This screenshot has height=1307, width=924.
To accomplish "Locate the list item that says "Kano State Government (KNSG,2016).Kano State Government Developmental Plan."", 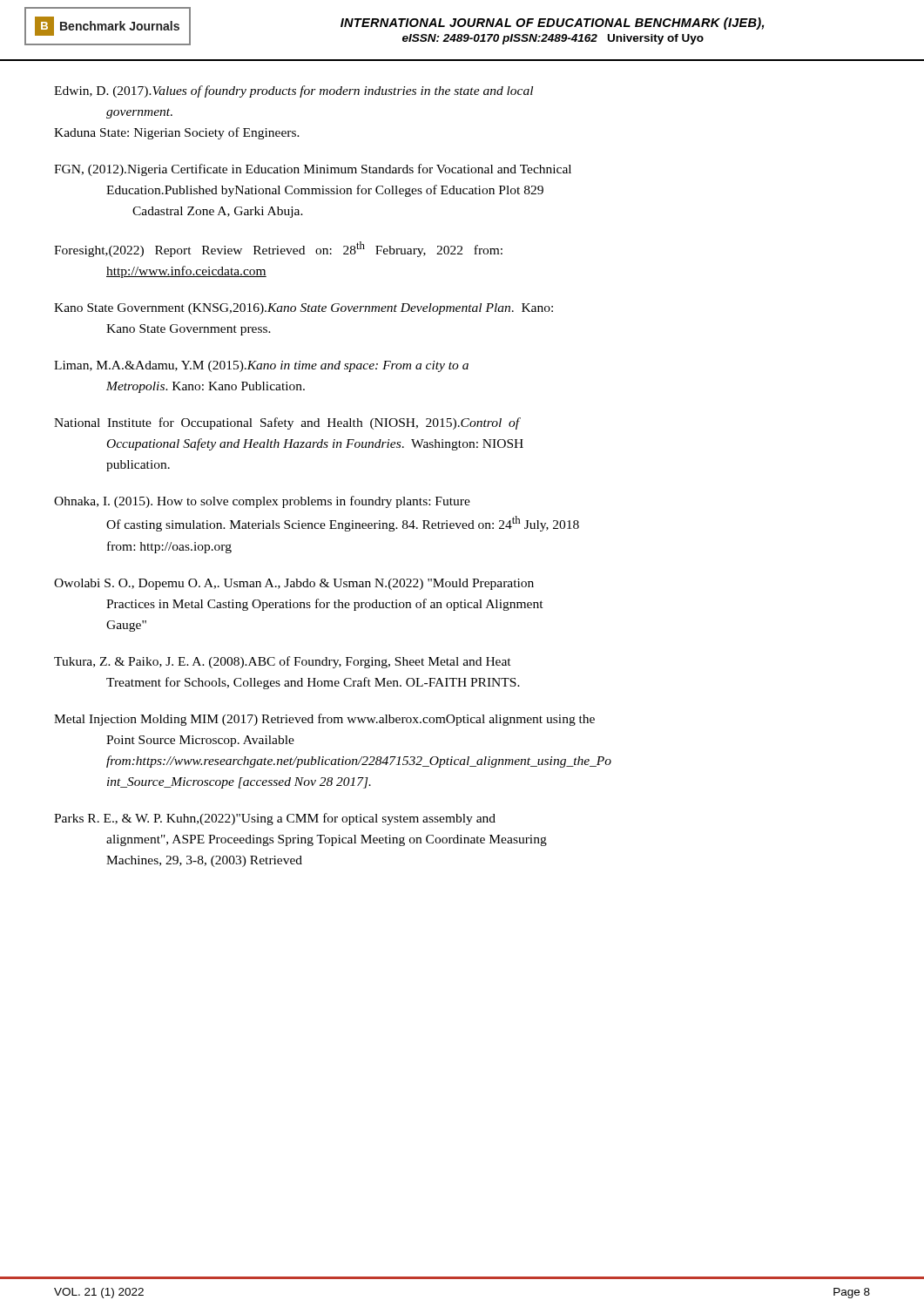I will coord(462,320).
